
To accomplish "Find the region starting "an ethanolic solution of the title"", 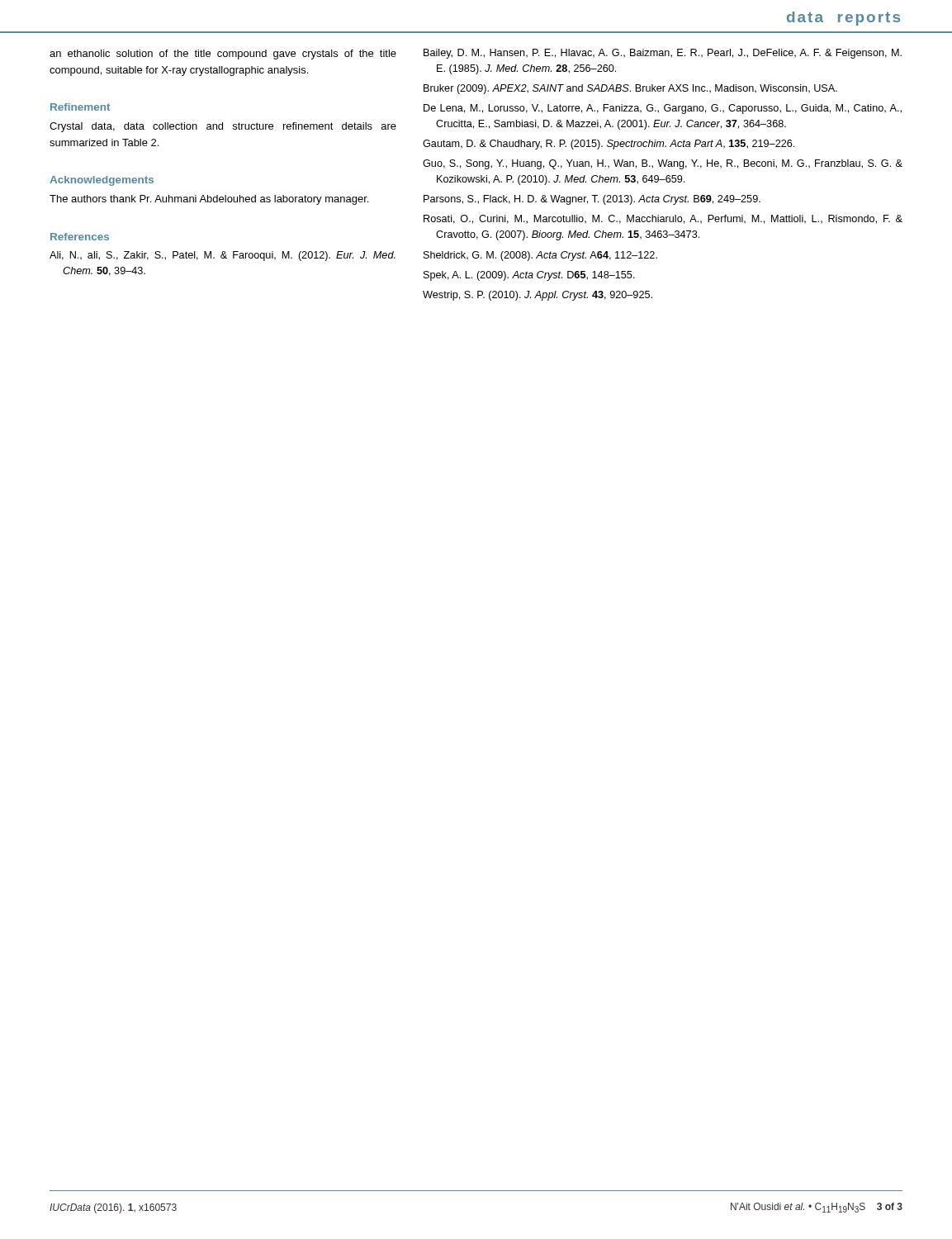I will coord(223,61).
